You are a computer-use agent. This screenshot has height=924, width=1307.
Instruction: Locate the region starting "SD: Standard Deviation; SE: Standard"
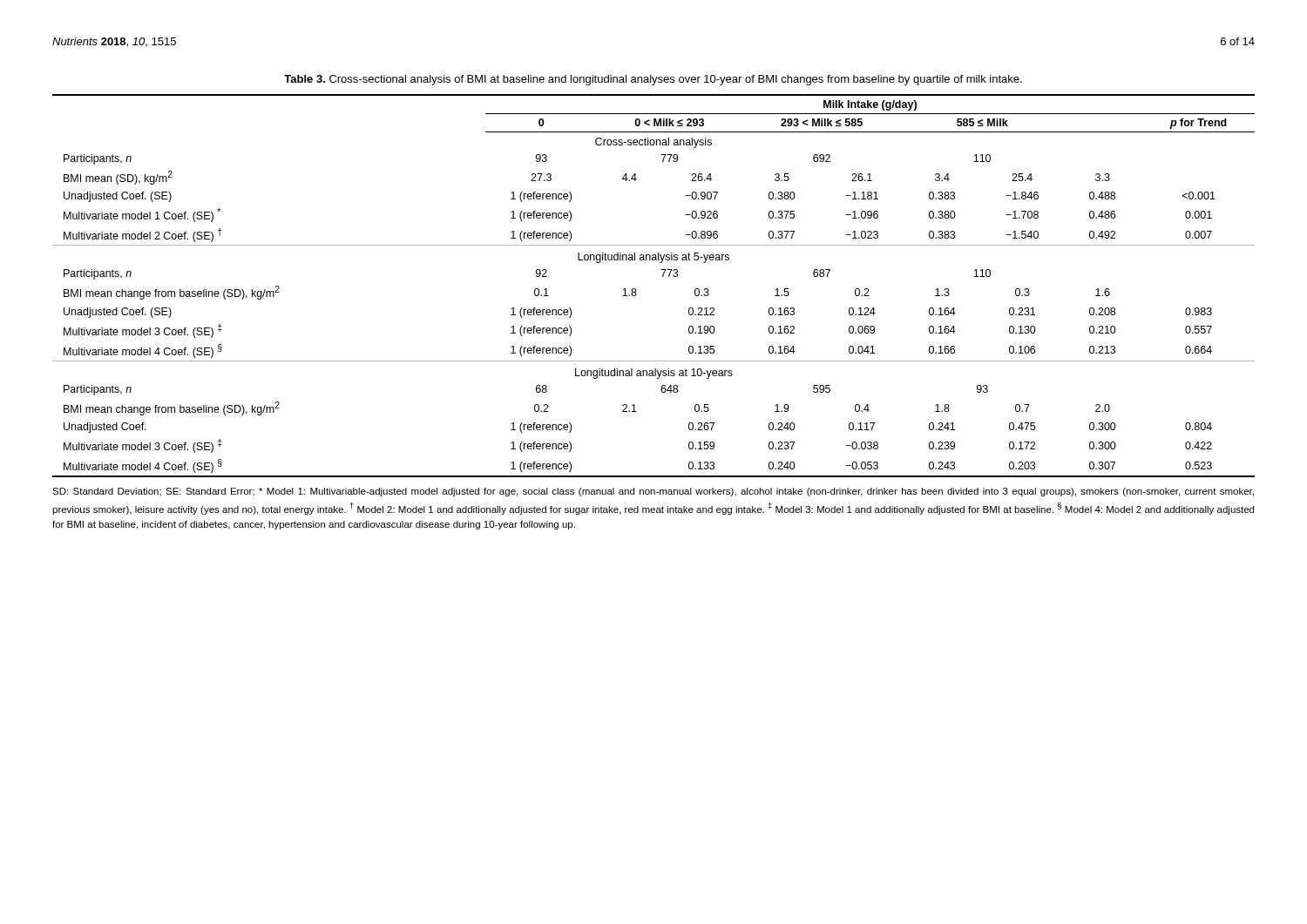click(654, 508)
